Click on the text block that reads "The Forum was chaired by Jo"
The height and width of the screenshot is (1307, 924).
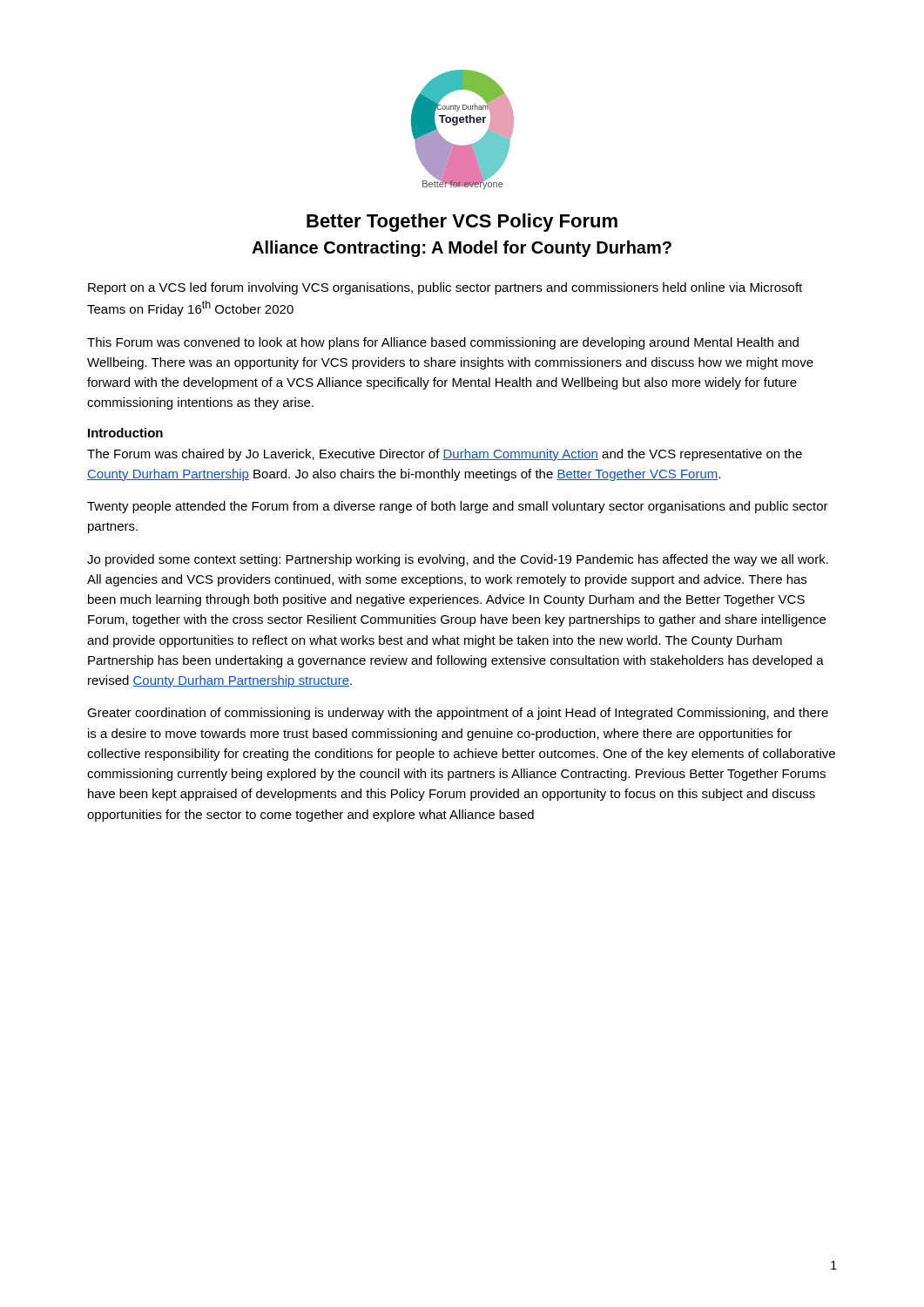pyautogui.click(x=445, y=463)
